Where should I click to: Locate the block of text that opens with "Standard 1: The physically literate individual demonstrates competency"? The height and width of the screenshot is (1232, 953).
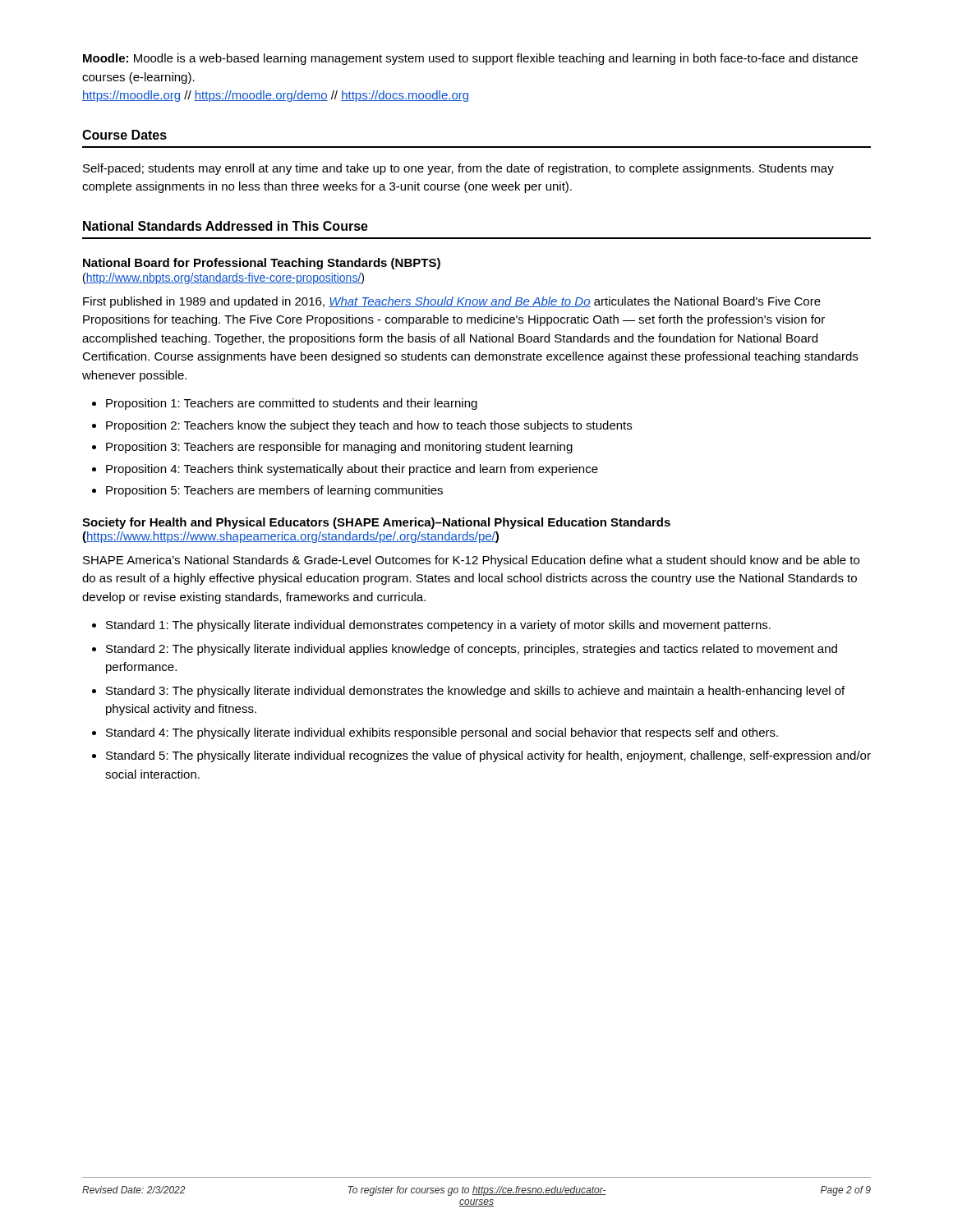(438, 625)
